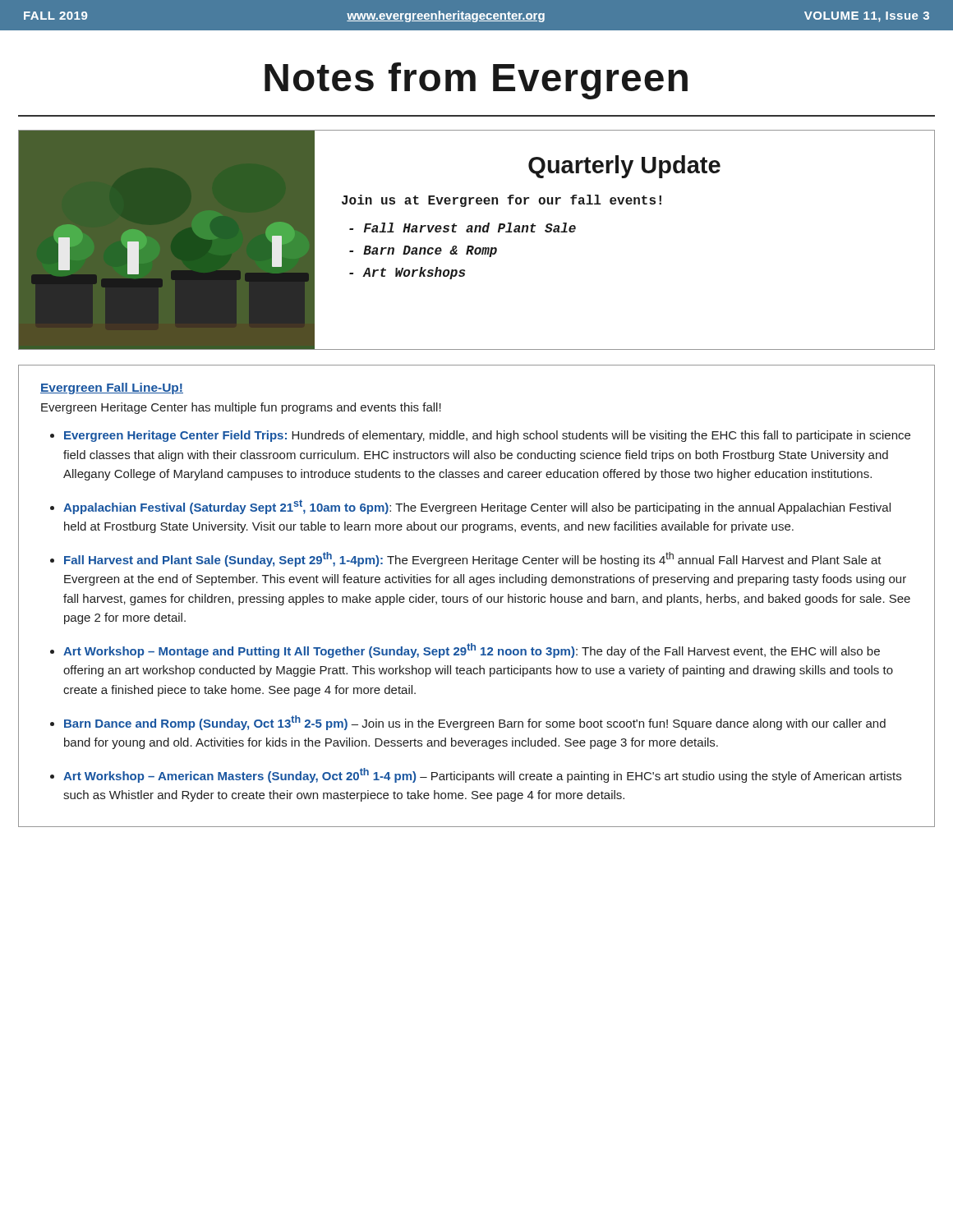
Task: Click on the photo
Action: click(167, 240)
